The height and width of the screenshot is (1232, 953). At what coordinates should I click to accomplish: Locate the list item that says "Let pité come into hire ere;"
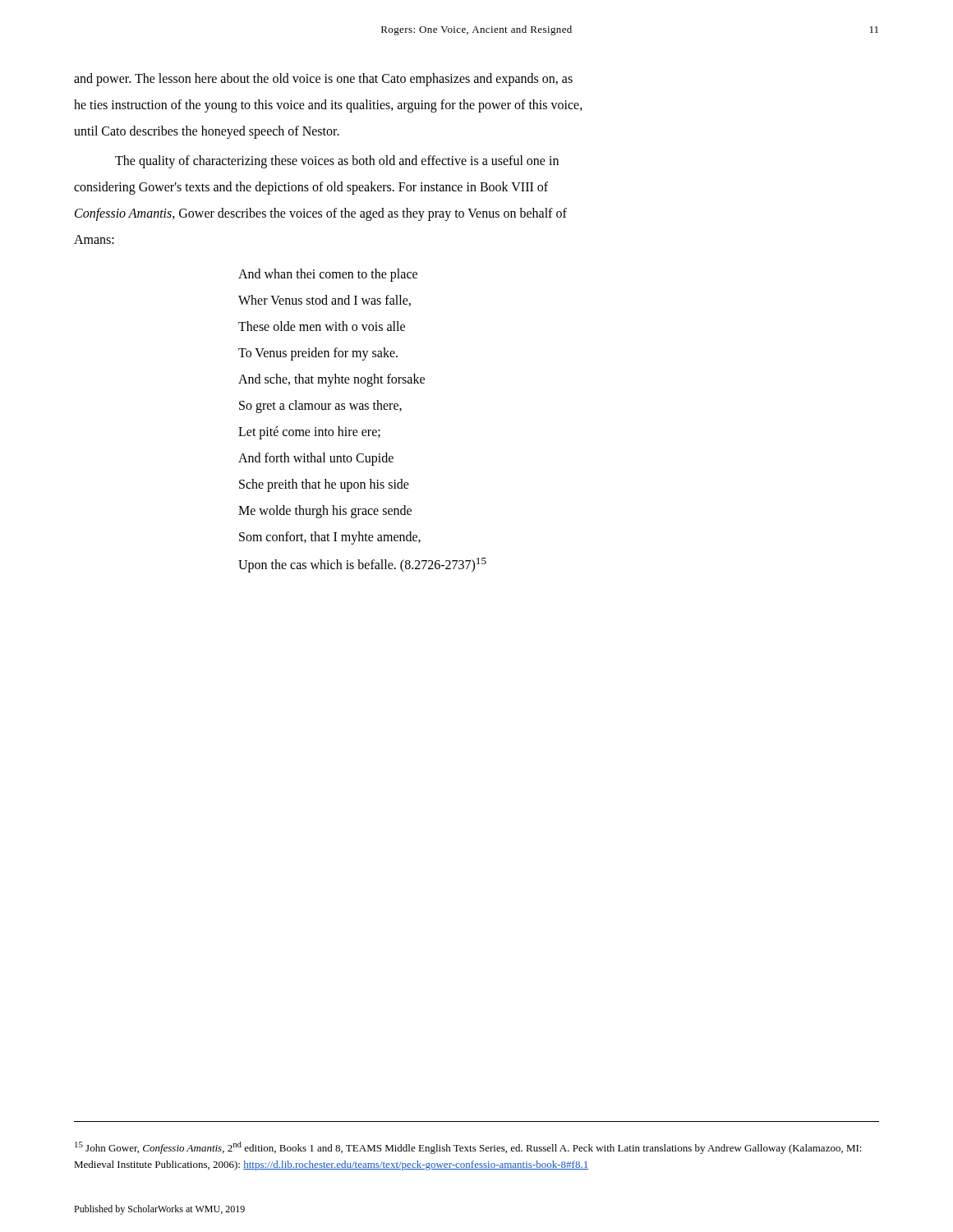pos(309,433)
